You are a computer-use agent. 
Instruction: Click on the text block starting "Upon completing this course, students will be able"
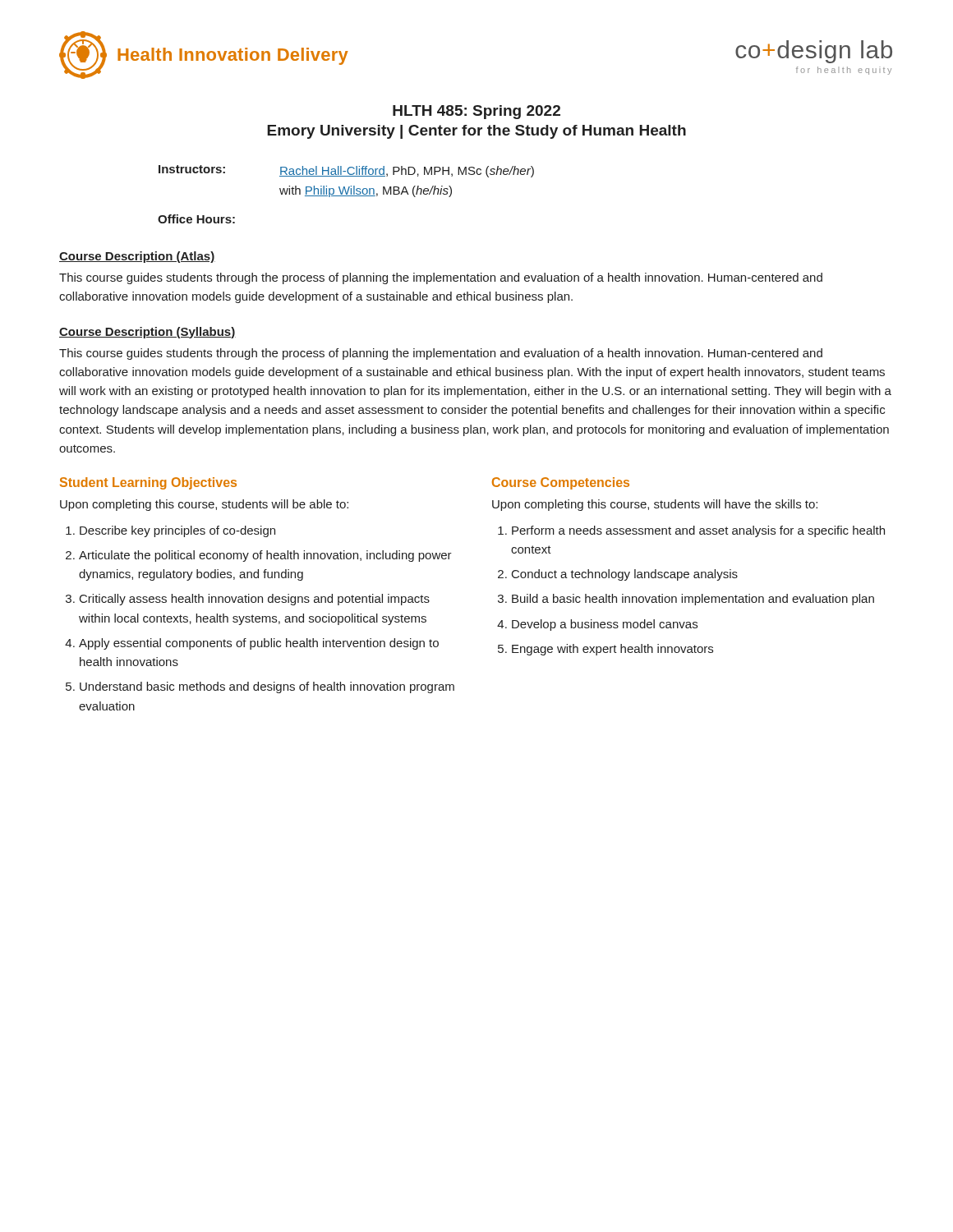204,504
